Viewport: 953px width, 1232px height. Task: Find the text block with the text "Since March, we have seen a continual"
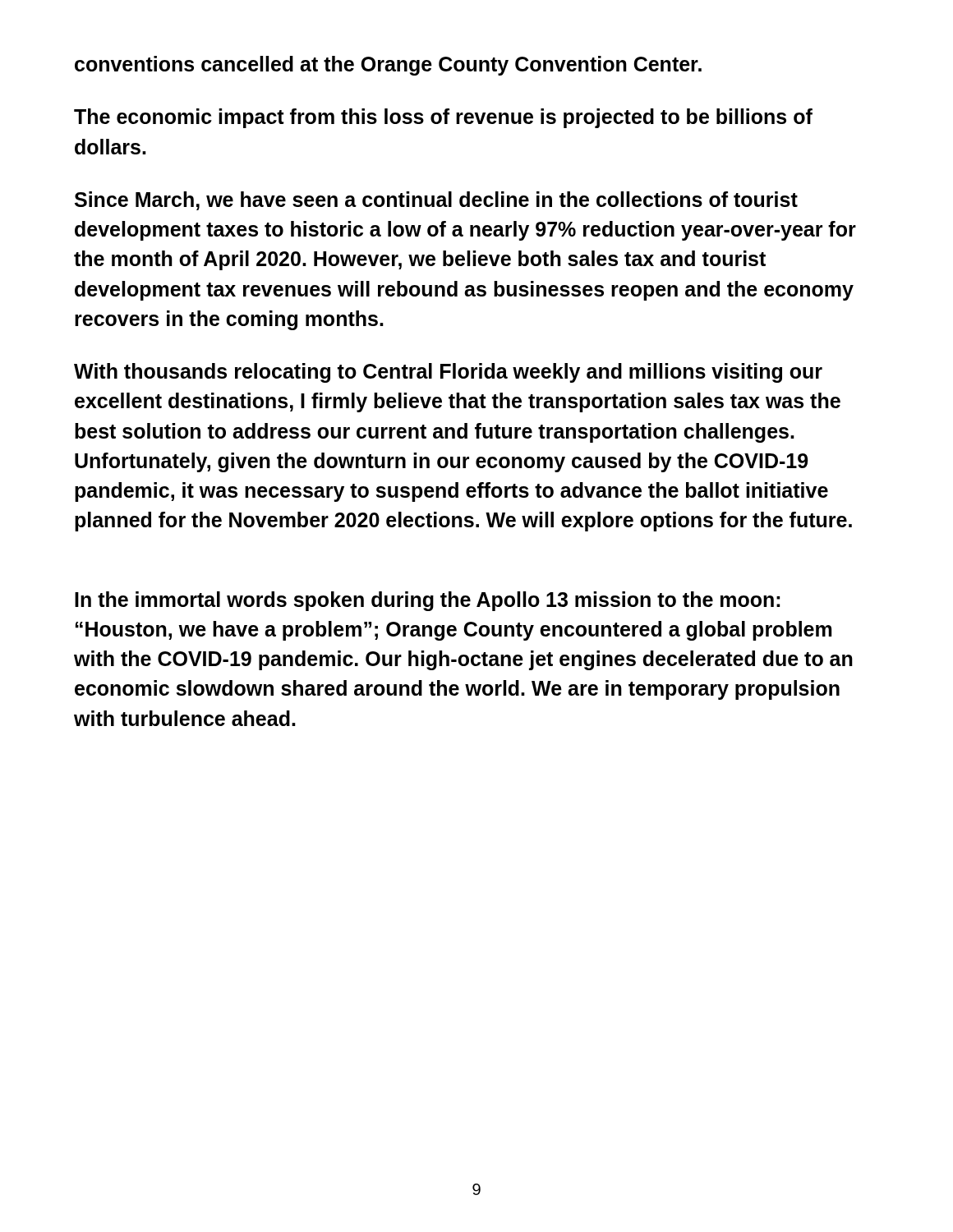pos(465,259)
